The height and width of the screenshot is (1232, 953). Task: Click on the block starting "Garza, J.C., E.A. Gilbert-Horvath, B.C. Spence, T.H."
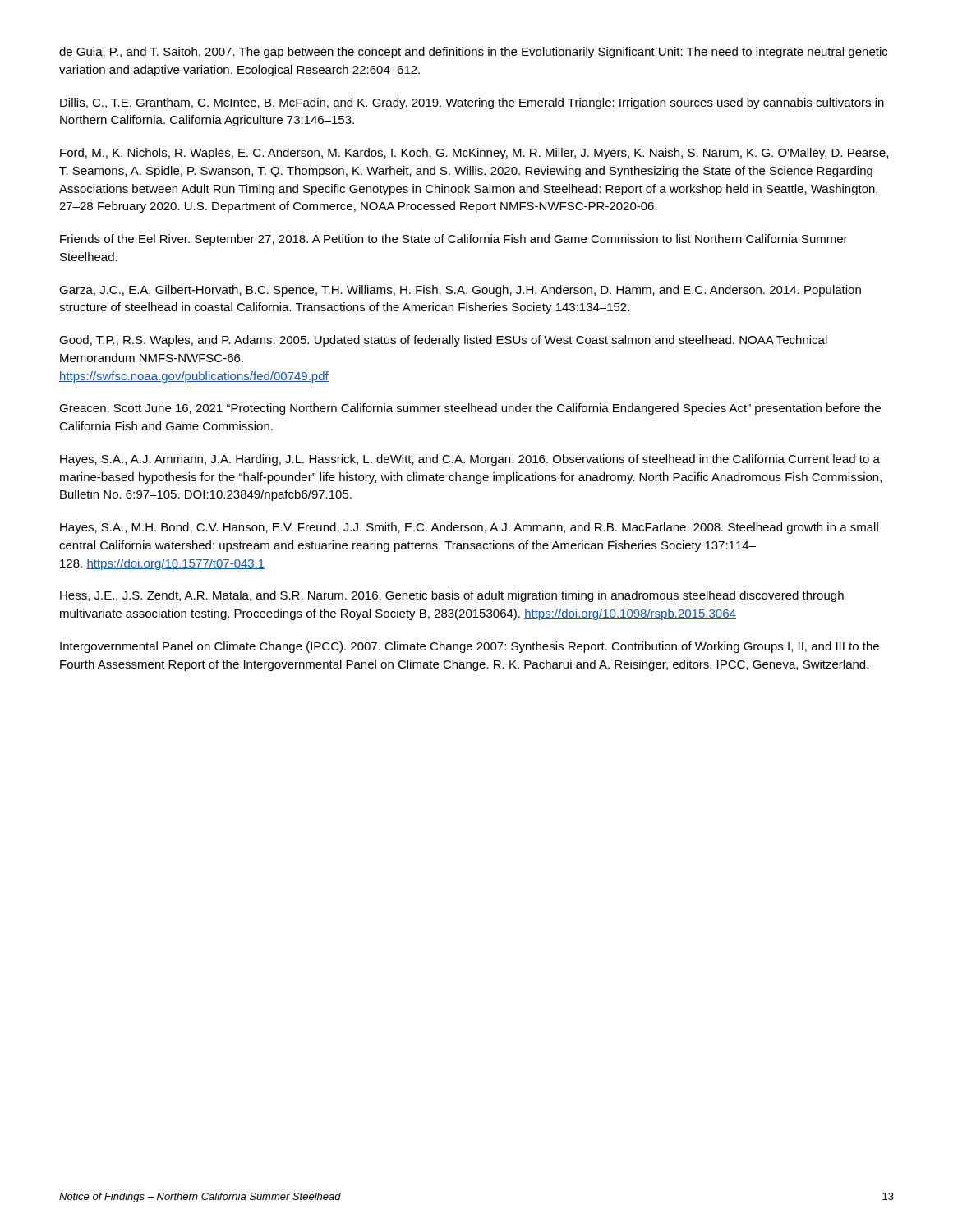pyautogui.click(x=460, y=298)
